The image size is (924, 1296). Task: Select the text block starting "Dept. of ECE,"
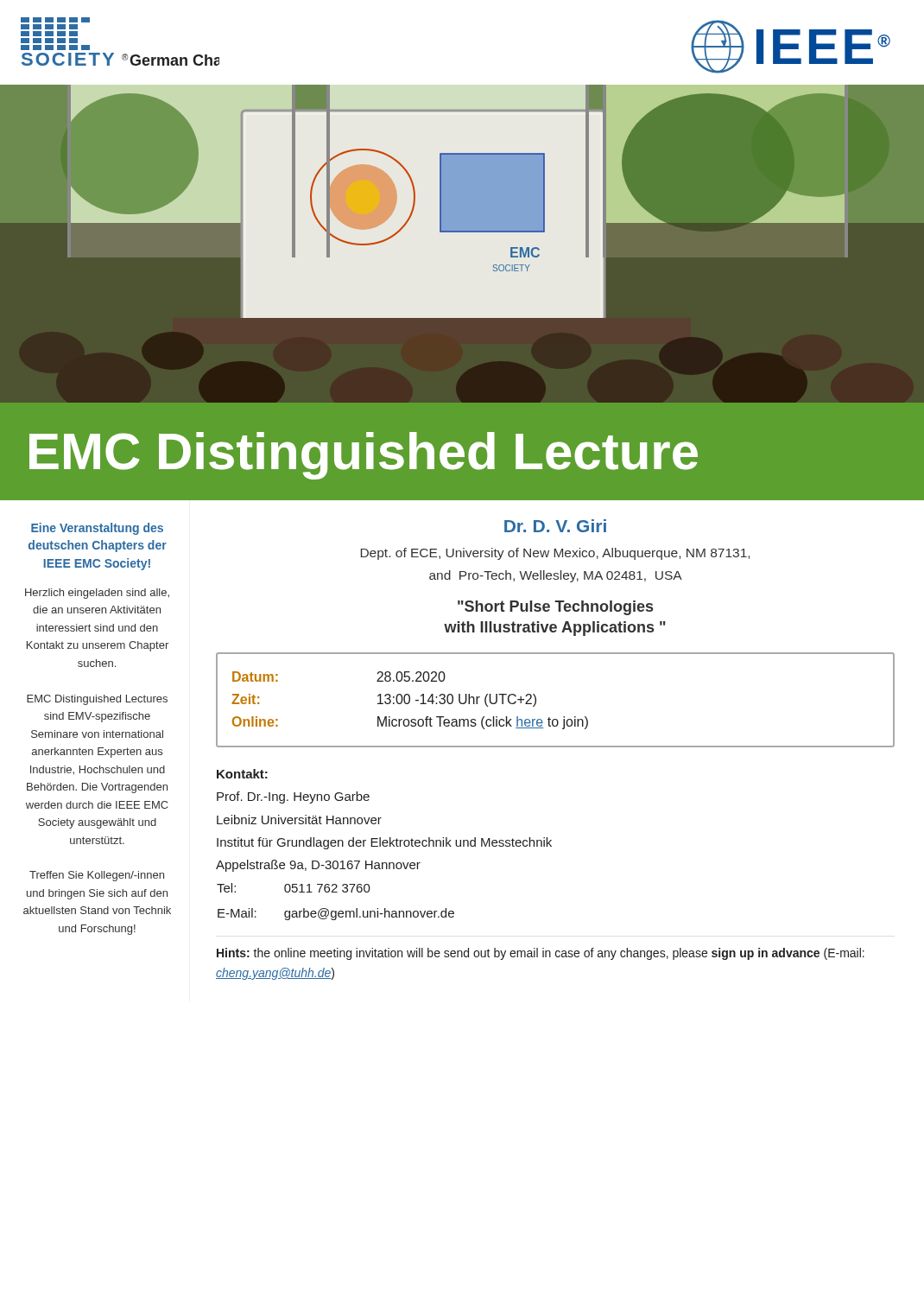tap(555, 564)
